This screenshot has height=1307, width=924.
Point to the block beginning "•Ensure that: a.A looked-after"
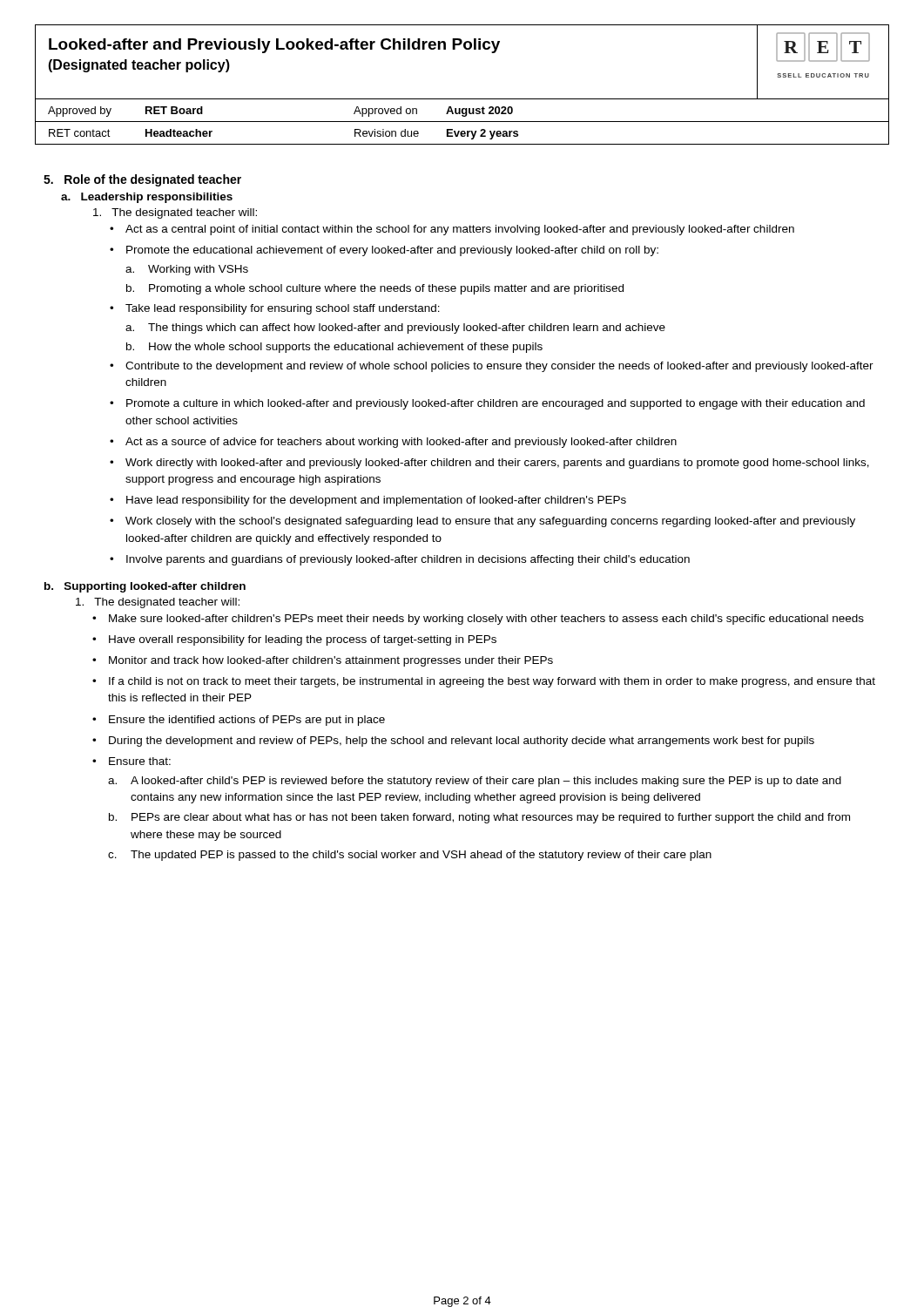486,808
